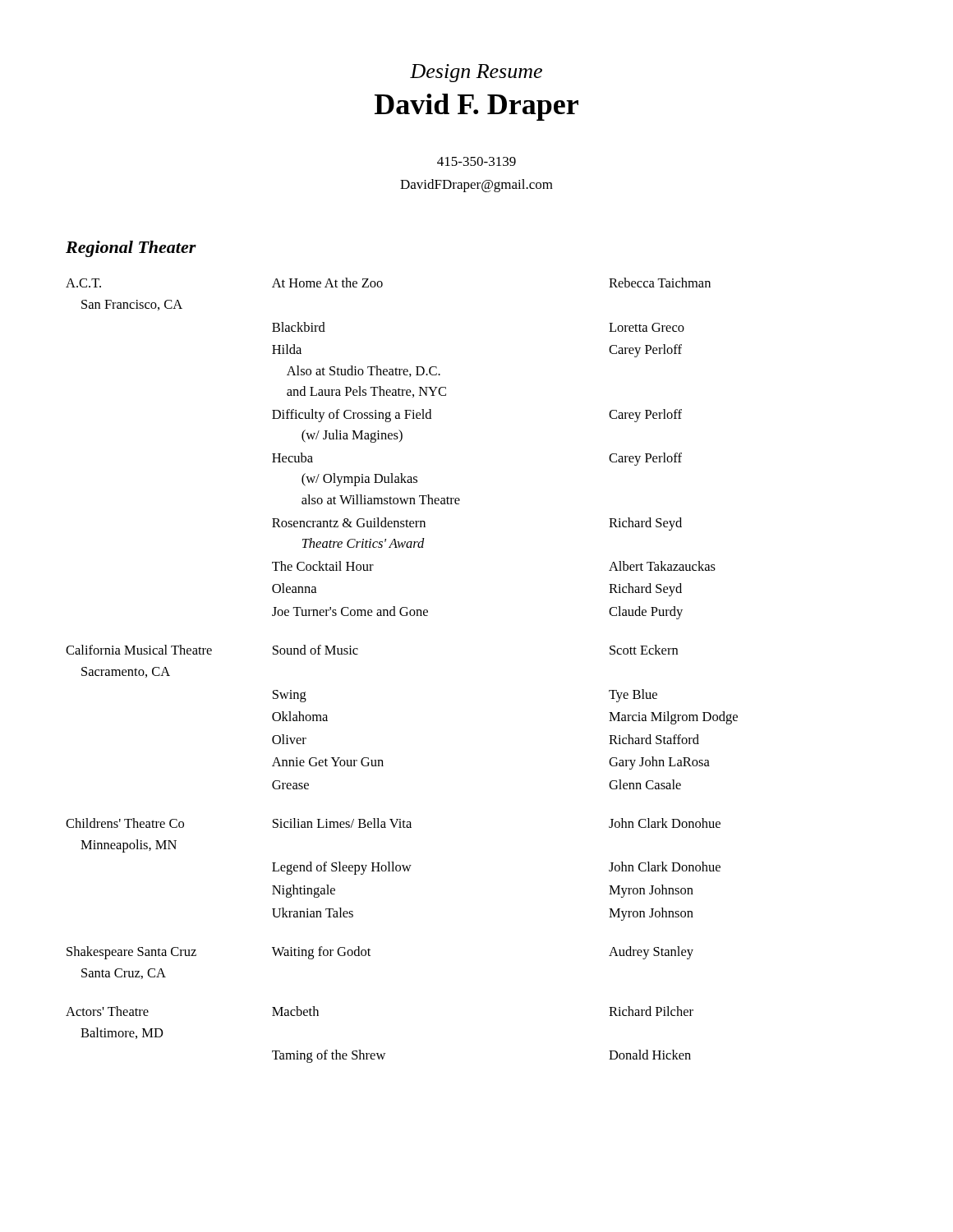The height and width of the screenshot is (1232, 953).
Task: Point to "Design Resume David F. Draper"
Action: click(x=476, y=91)
